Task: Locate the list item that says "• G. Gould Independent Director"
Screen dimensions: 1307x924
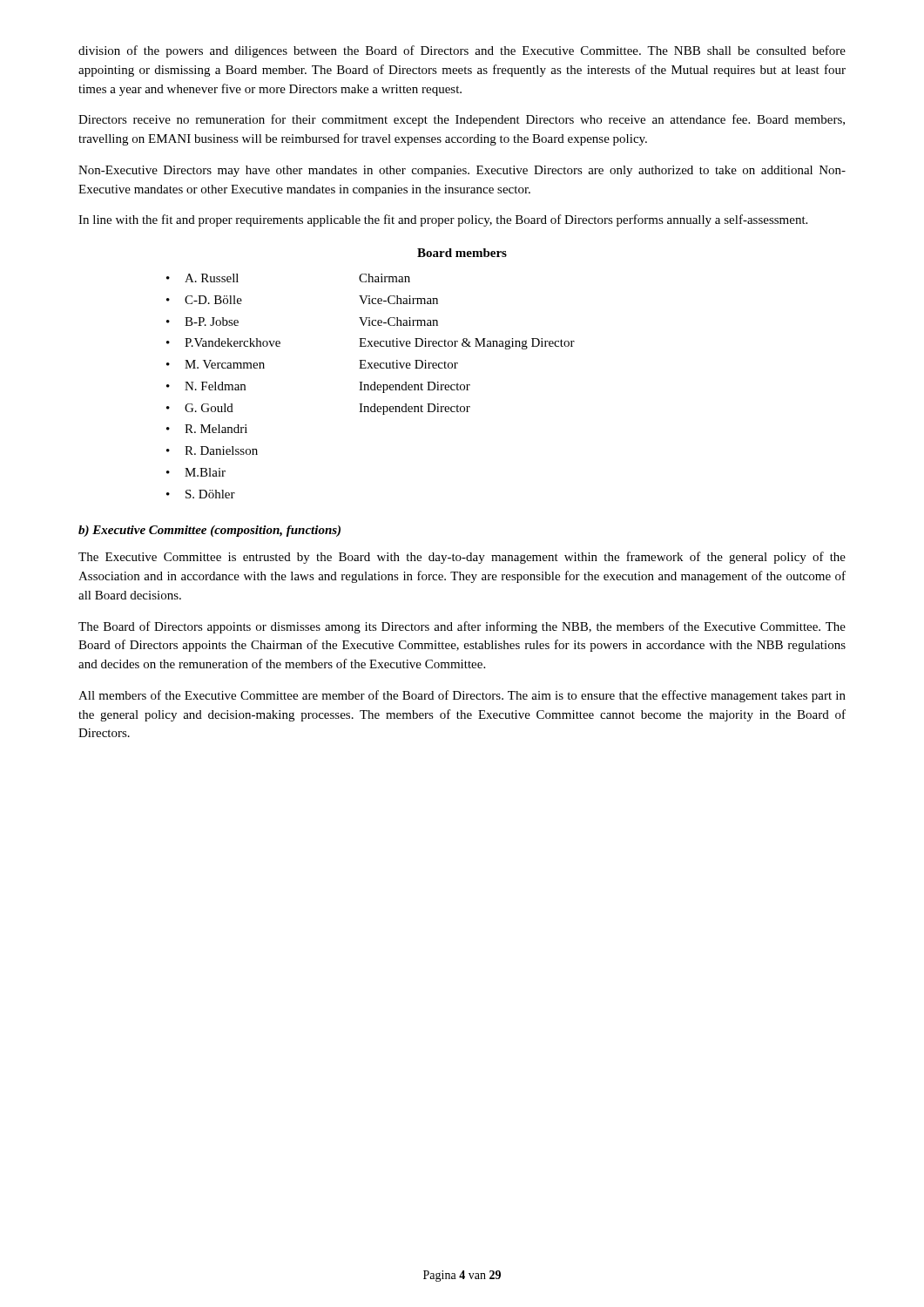Action: (x=207, y=408)
